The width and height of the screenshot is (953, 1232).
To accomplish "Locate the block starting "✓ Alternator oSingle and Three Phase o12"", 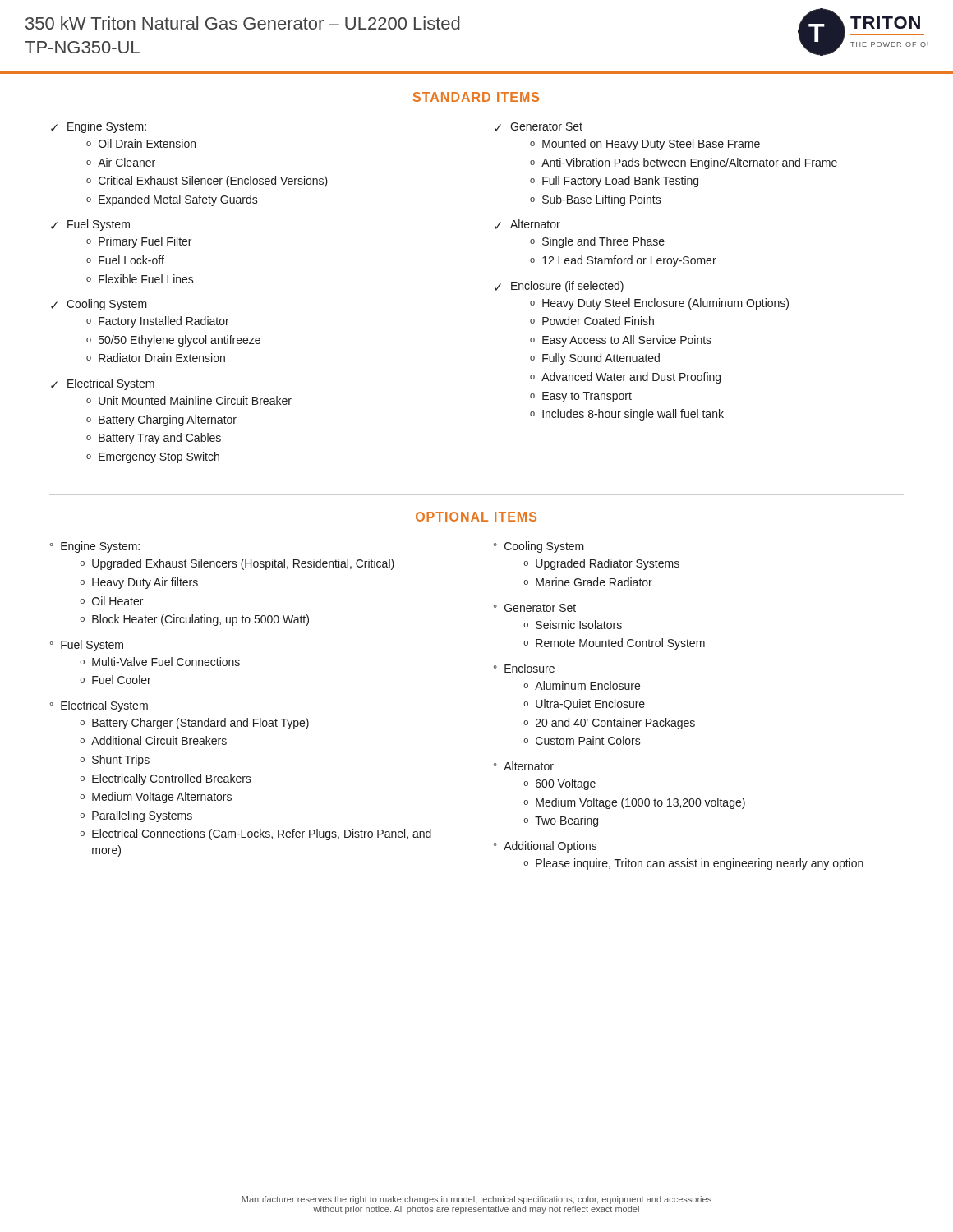I will (604, 245).
